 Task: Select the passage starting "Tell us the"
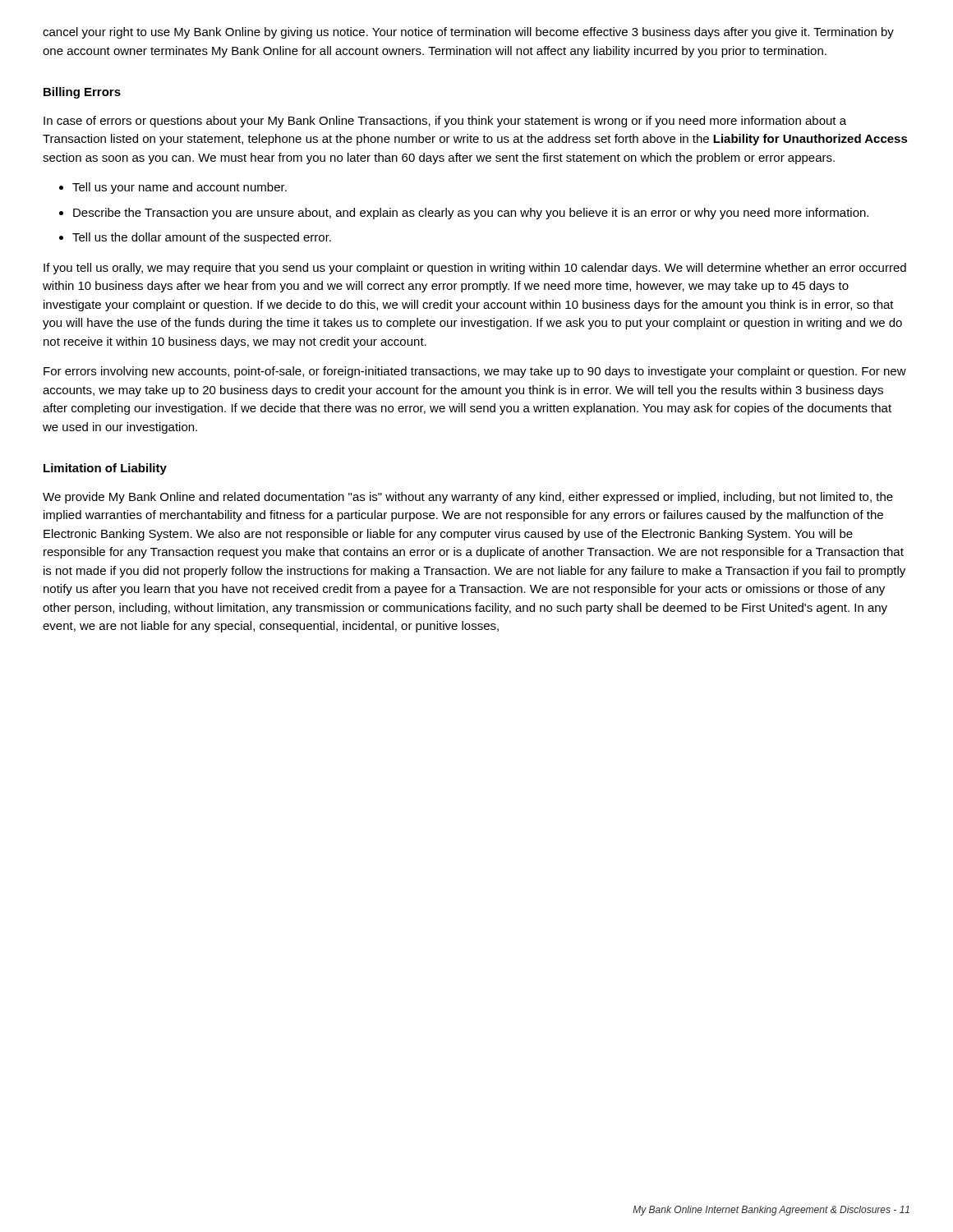point(202,237)
